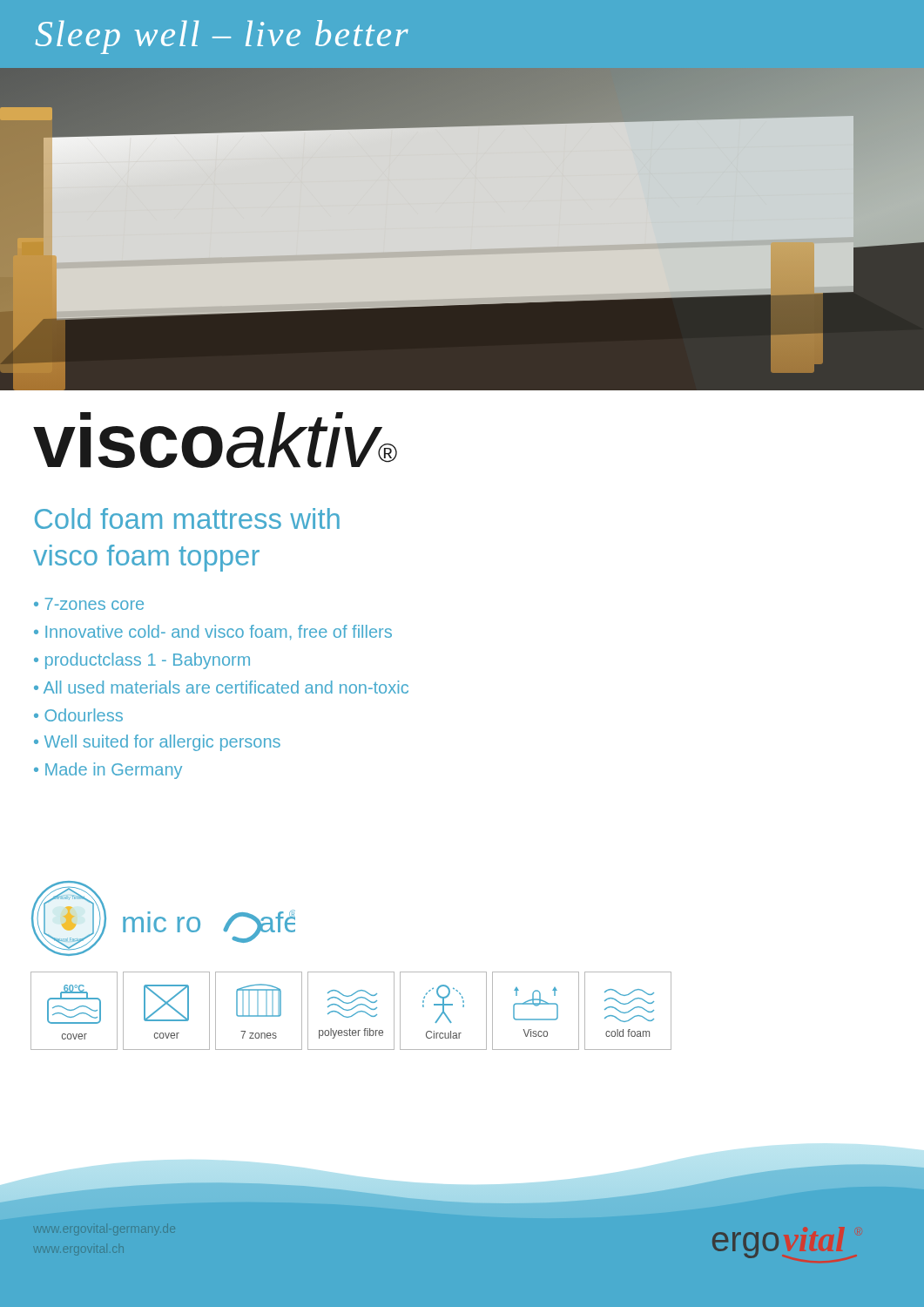Navigate to the block starting "• Innovative cold- and visco foam, free of"
Image resolution: width=924 pixels, height=1307 pixels.
213,632
